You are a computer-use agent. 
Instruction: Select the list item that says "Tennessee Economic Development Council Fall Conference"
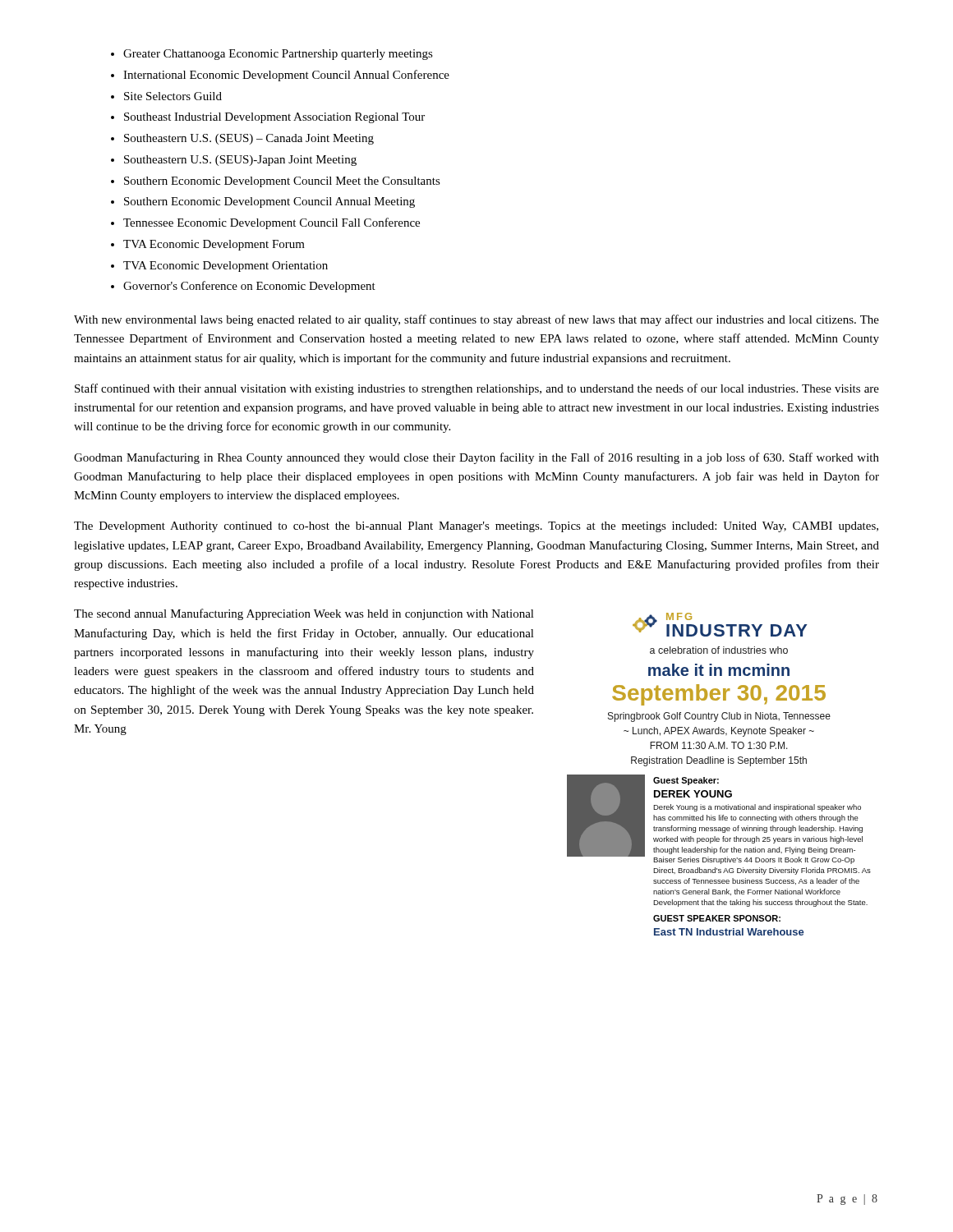pos(272,223)
